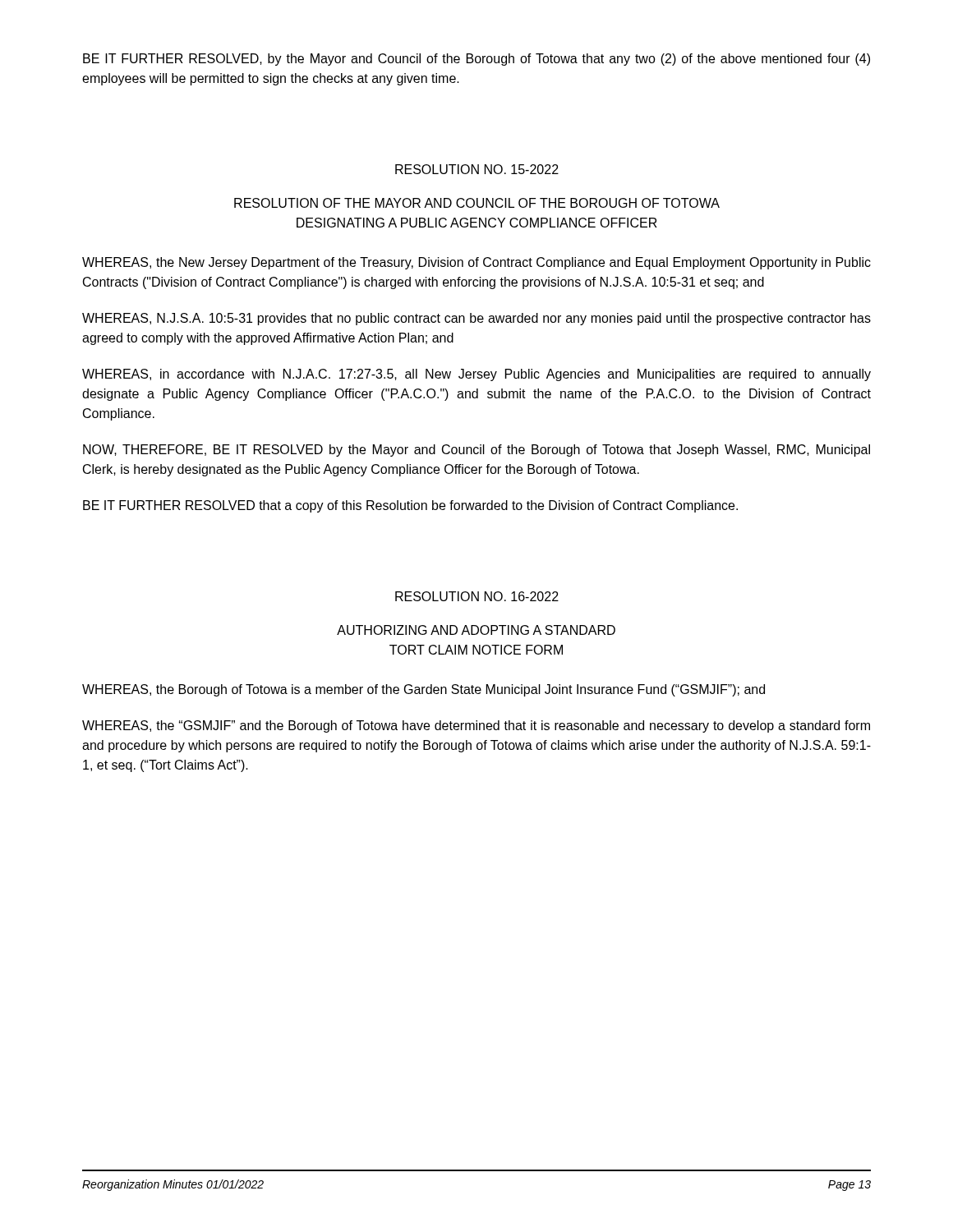The width and height of the screenshot is (953, 1232).
Task: Click the passage that begins "BE IT FURTHER RESOLVED,"
Action: pyautogui.click(x=476, y=69)
